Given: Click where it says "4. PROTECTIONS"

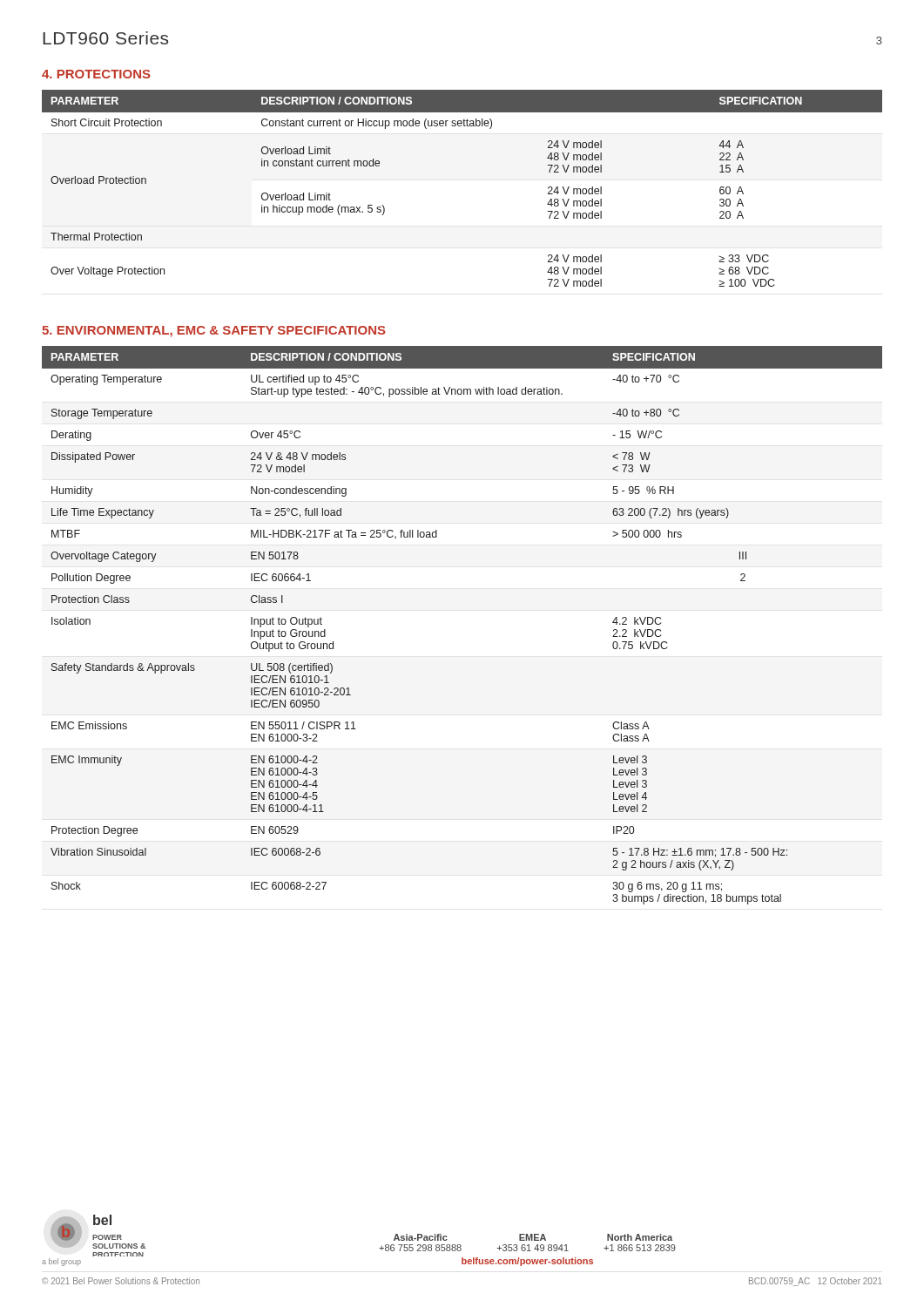Looking at the screenshot, I should [x=96, y=74].
